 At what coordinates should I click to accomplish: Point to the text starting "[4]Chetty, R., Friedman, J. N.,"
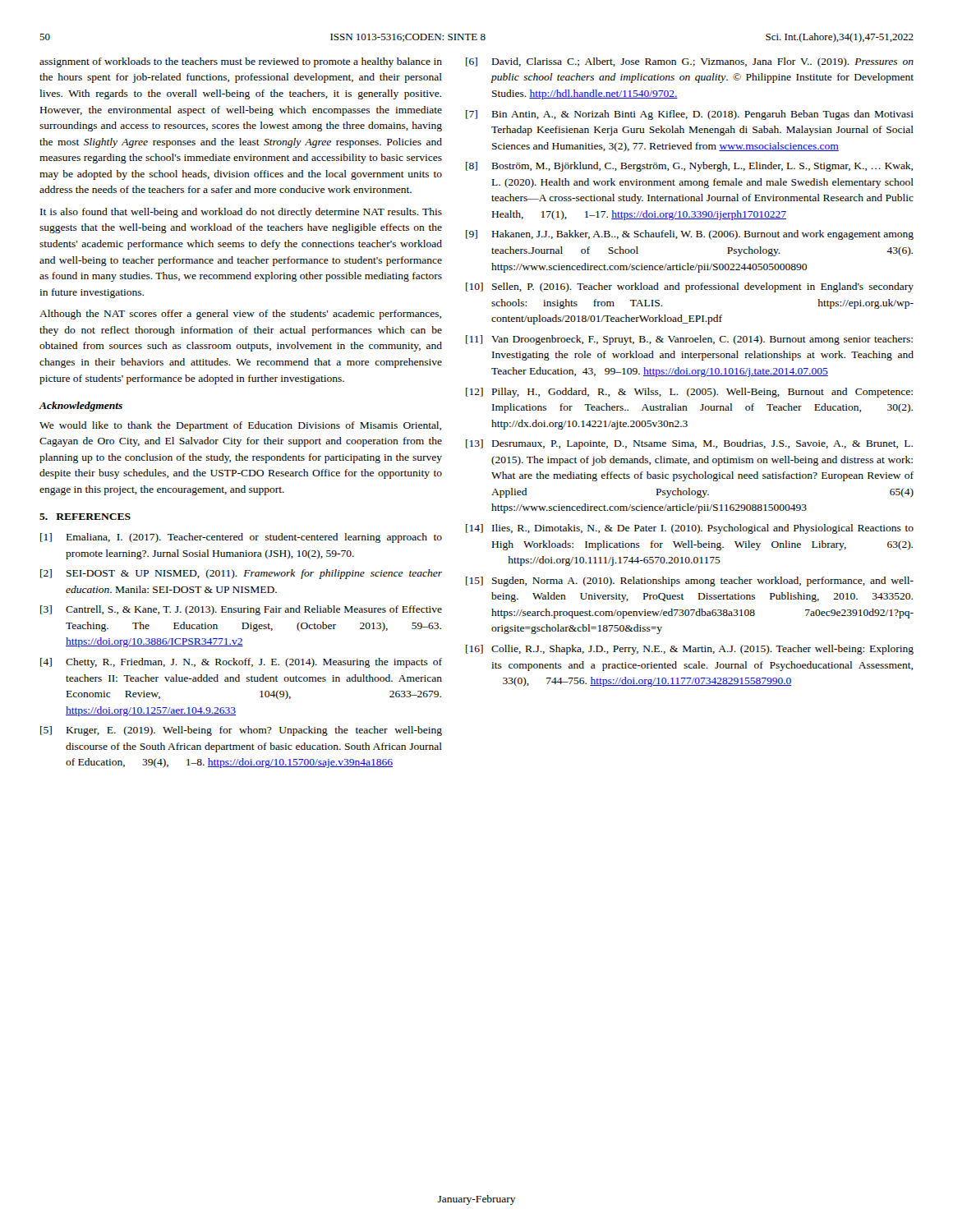pyautogui.click(x=241, y=686)
